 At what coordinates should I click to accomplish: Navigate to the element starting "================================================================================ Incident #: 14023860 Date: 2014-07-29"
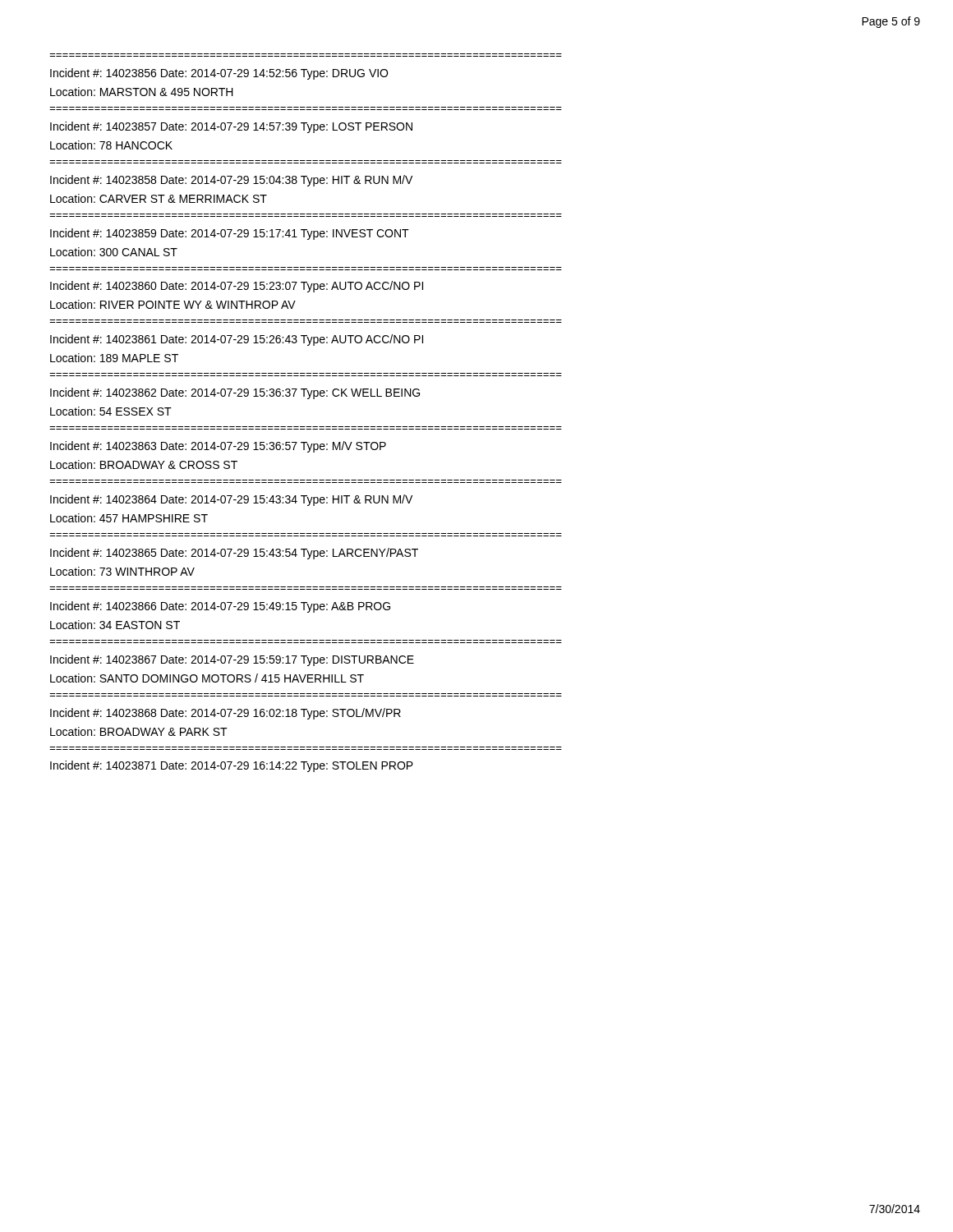(237, 287)
